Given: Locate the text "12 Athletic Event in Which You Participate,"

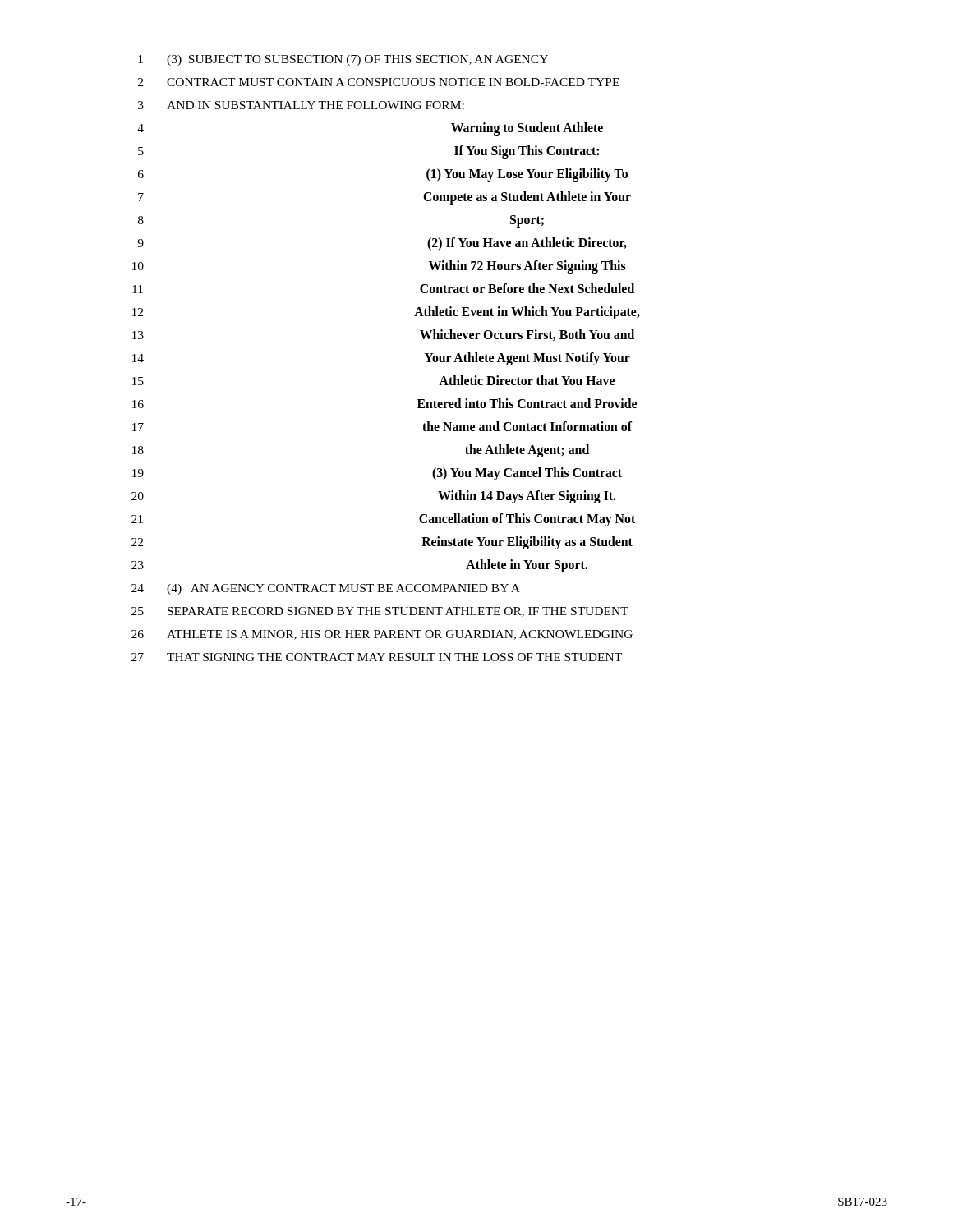Looking at the screenshot, I should click(493, 312).
